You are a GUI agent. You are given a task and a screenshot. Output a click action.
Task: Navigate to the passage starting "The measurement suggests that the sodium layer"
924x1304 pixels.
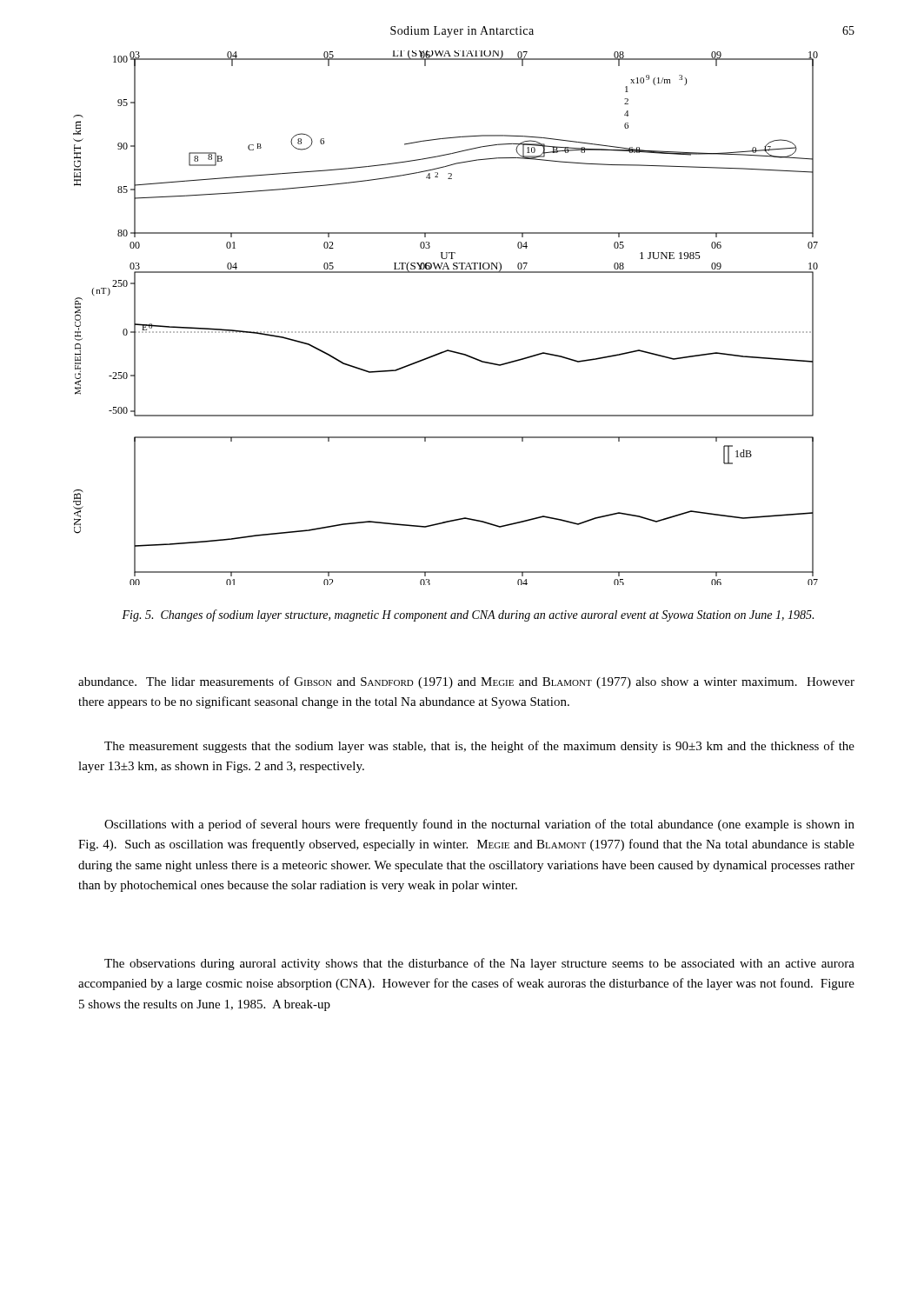coord(466,757)
